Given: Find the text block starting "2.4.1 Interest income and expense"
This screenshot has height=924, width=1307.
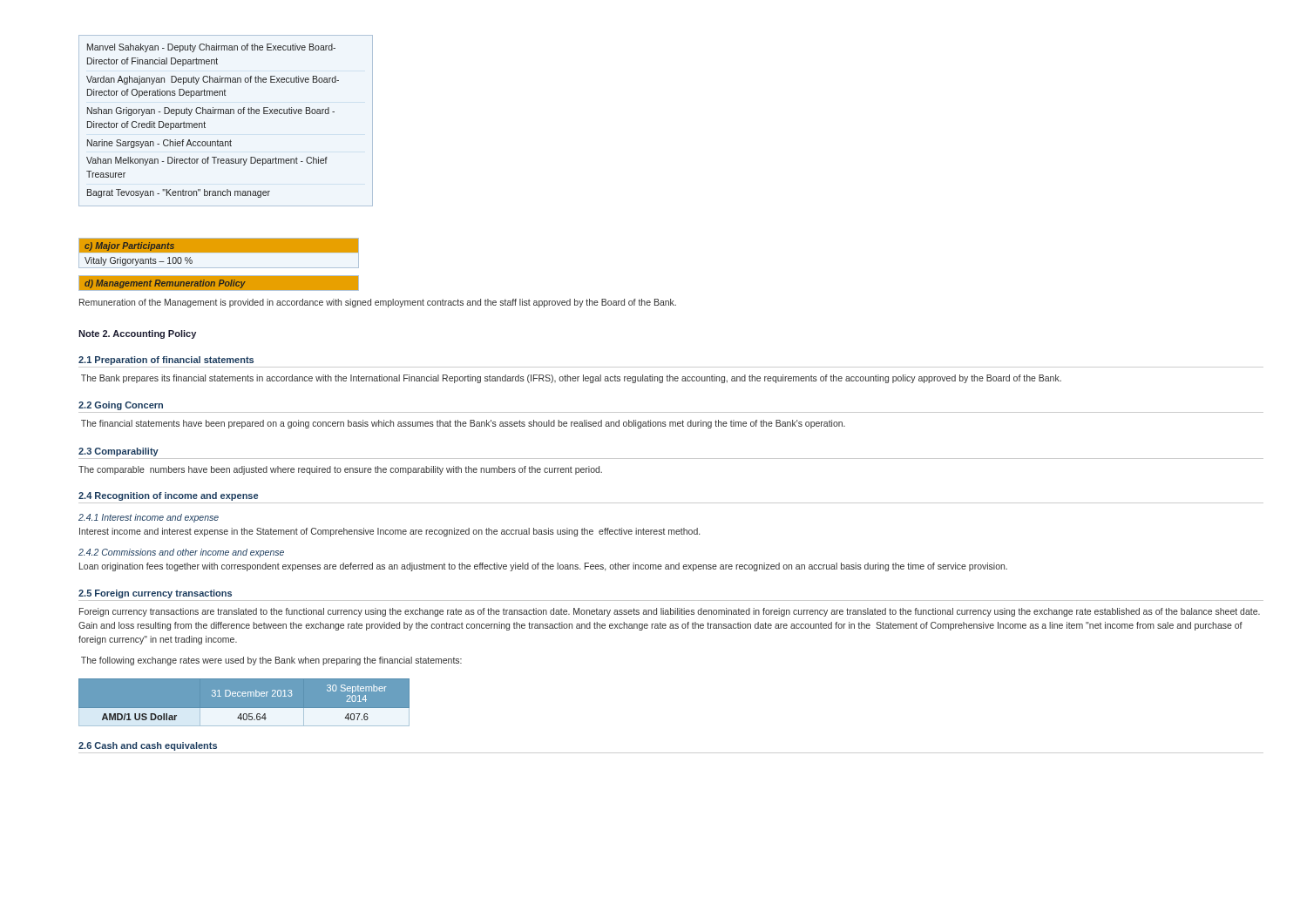Looking at the screenshot, I should pyautogui.click(x=149, y=517).
